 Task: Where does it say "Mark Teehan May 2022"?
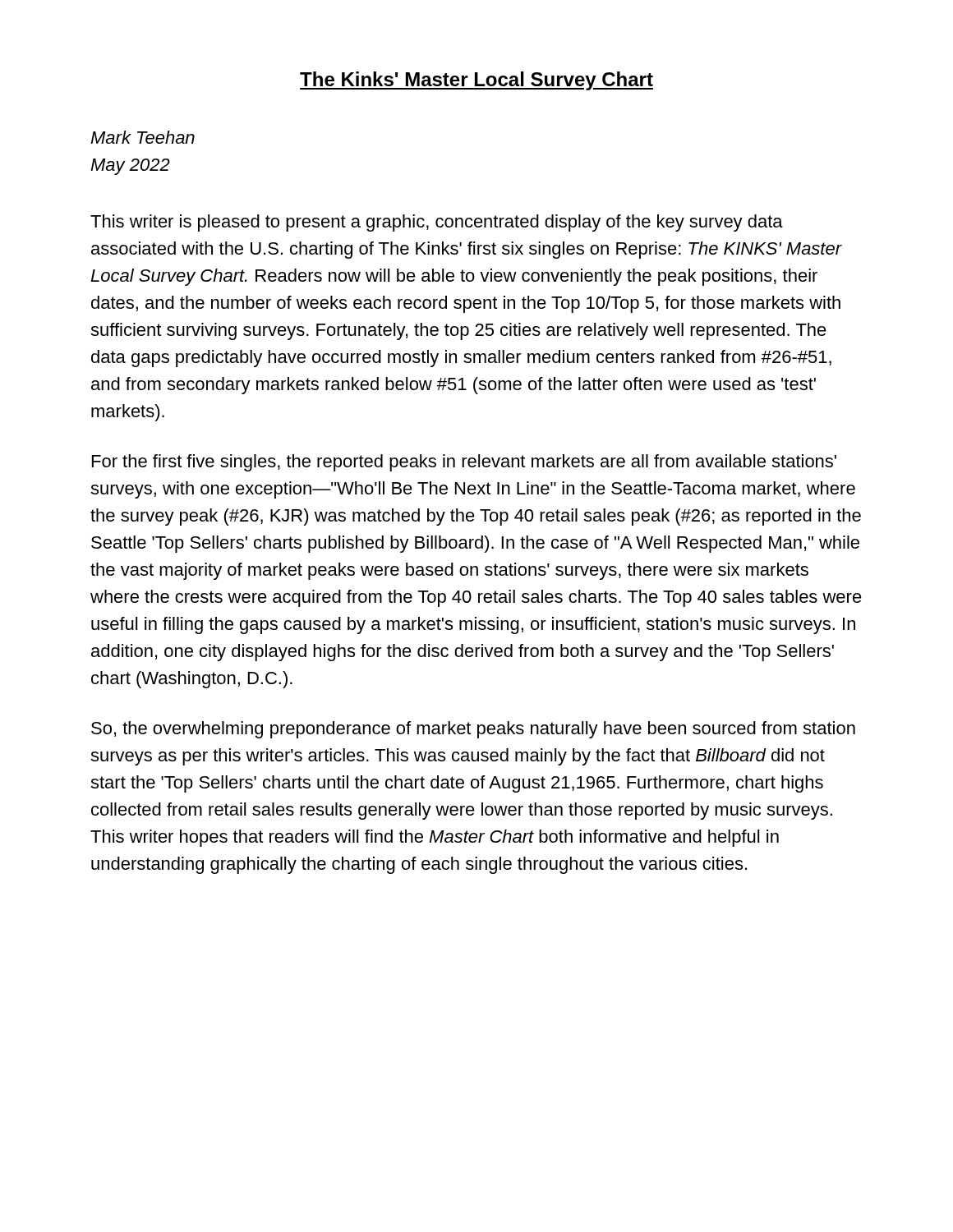(143, 137)
